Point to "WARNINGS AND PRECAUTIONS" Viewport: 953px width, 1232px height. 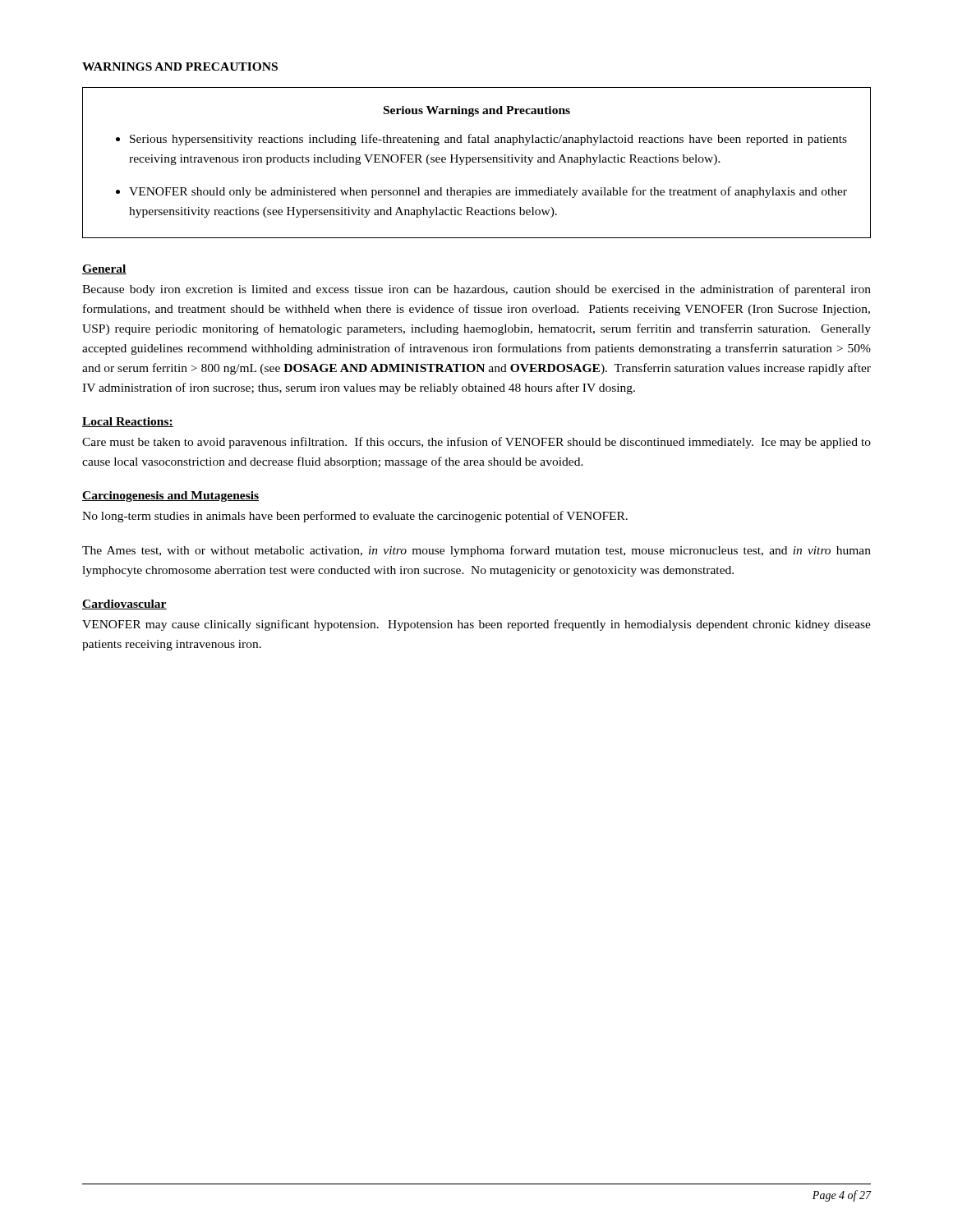[180, 66]
